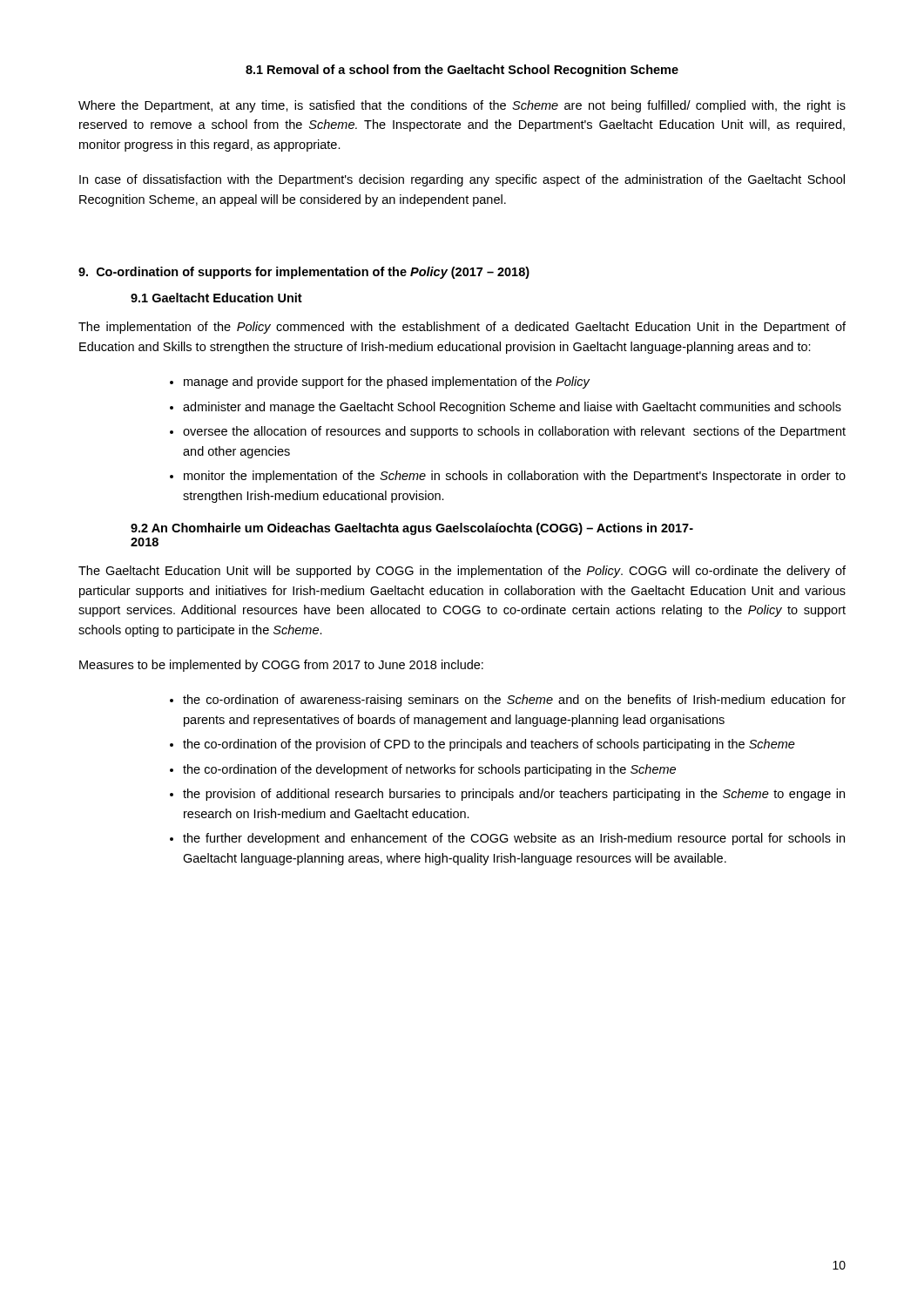This screenshot has height=1307, width=924.
Task: Click the passage that begins "Where the Department, at any time,"
Action: click(462, 125)
